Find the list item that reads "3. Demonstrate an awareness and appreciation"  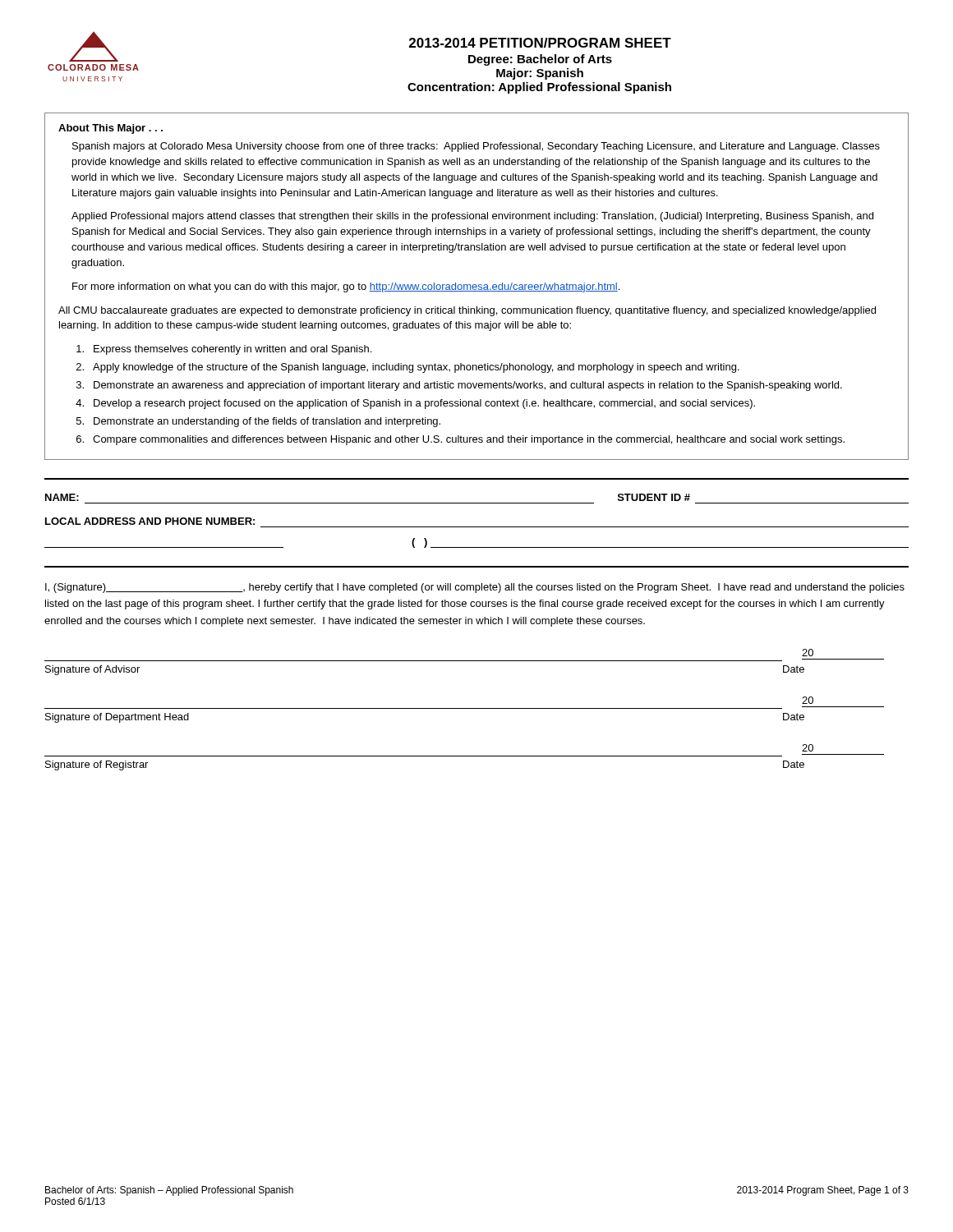click(476, 385)
